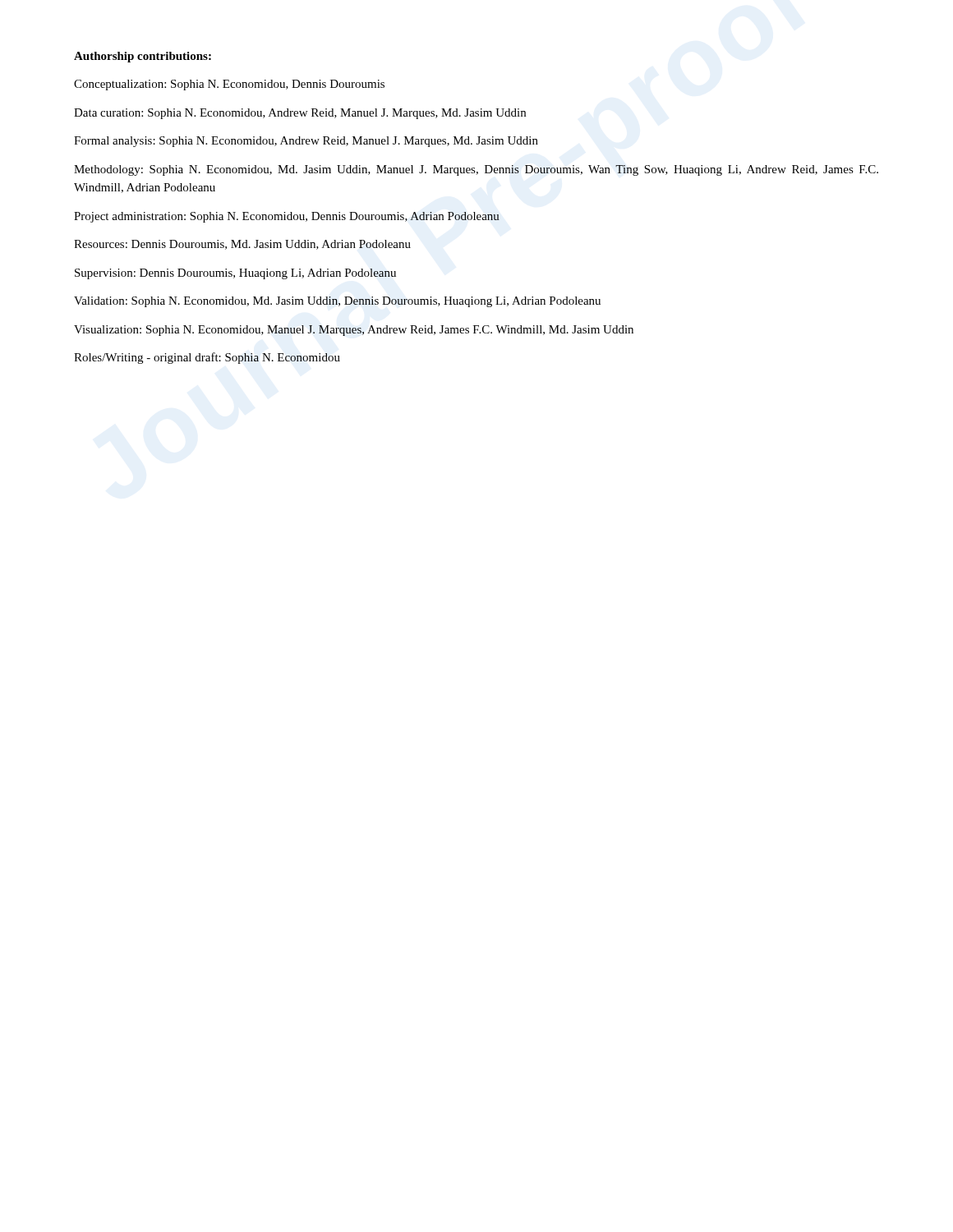953x1232 pixels.
Task: Click the passage that begins "Data curation: Sophia N. Economidou, Andrew Reid, Manuel"
Action: point(300,112)
